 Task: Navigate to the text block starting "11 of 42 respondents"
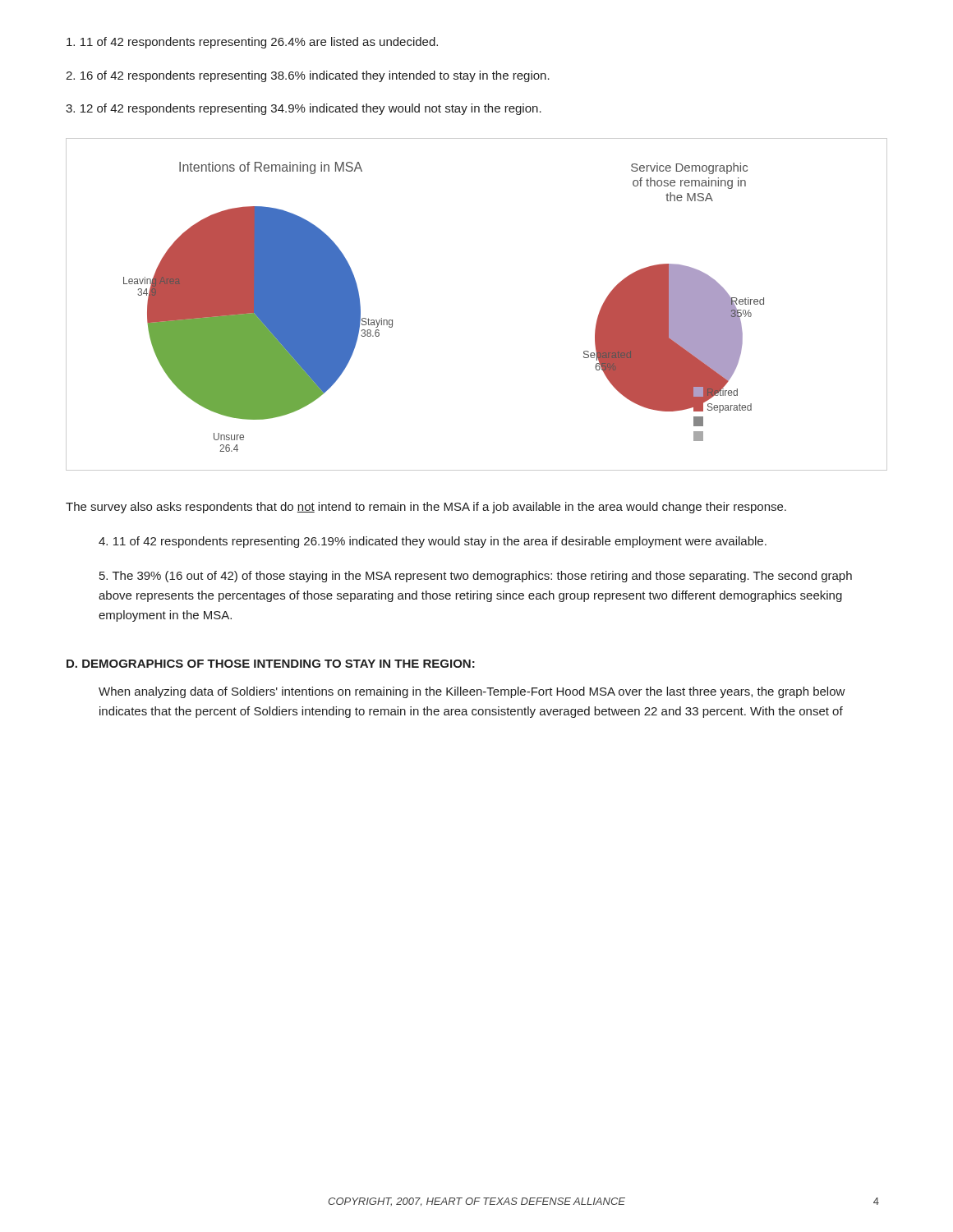[252, 41]
